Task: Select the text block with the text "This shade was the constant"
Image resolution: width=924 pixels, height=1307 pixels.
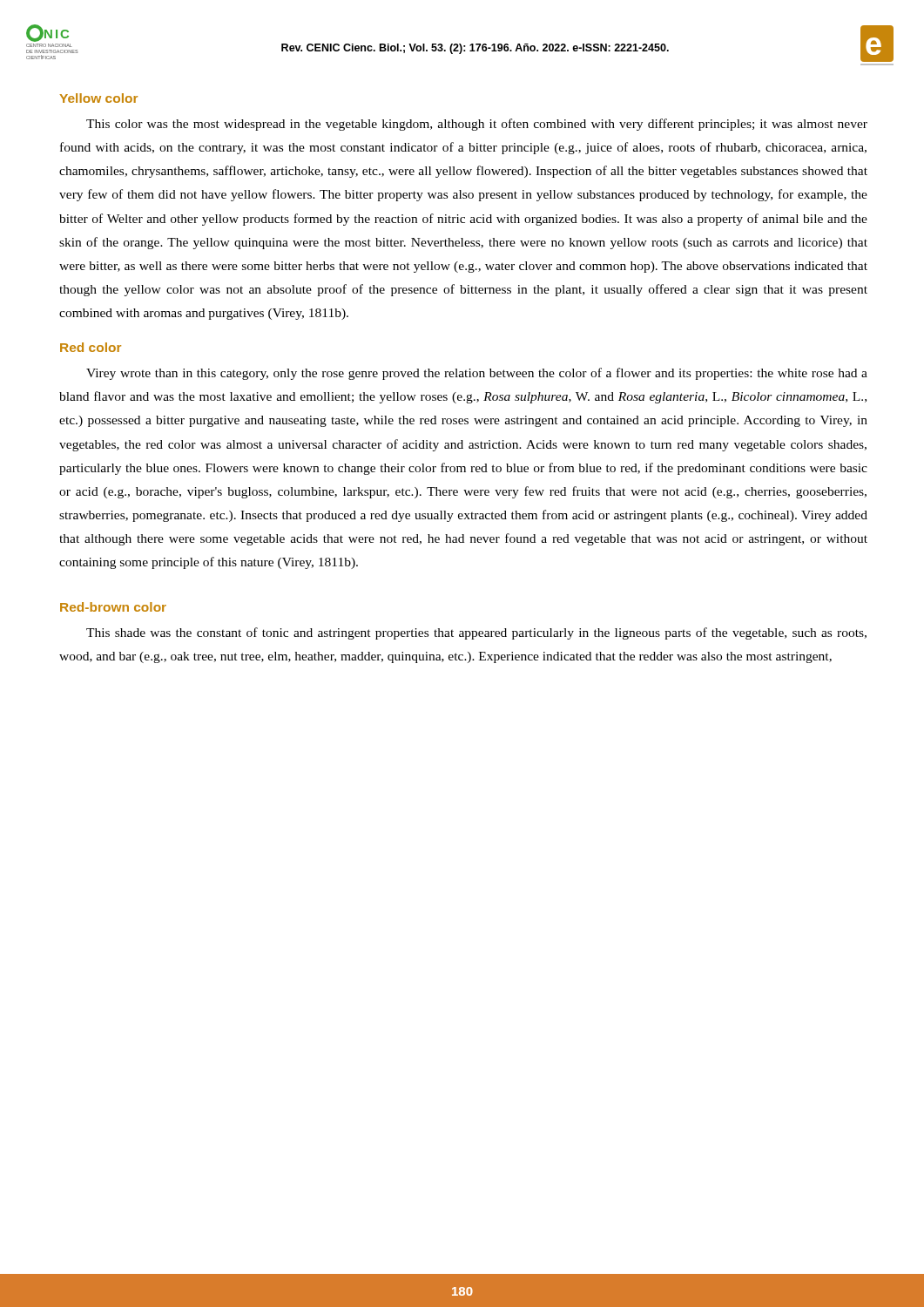Action: pos(463,644)
